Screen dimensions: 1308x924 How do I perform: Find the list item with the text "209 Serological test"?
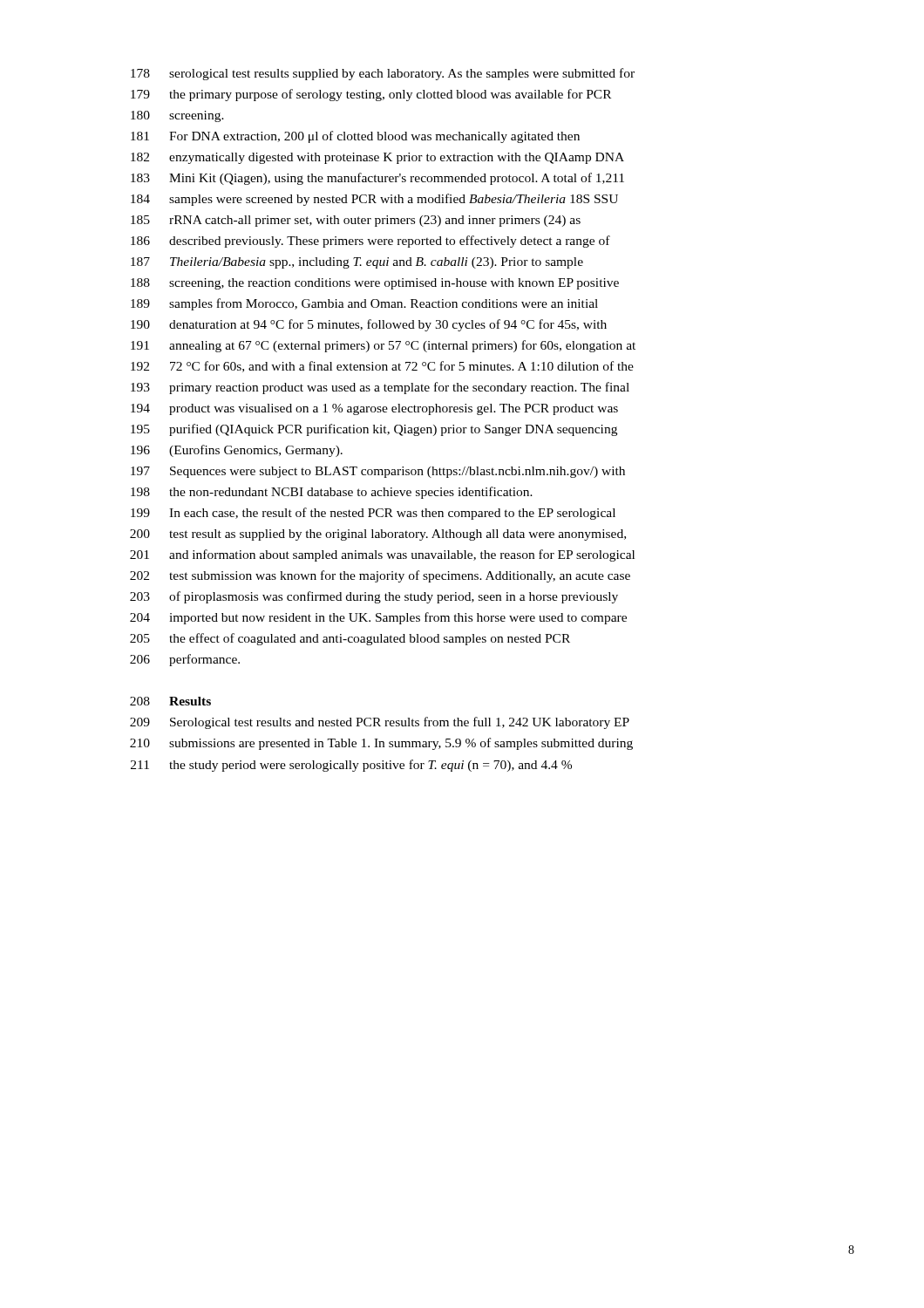(462, 722)
